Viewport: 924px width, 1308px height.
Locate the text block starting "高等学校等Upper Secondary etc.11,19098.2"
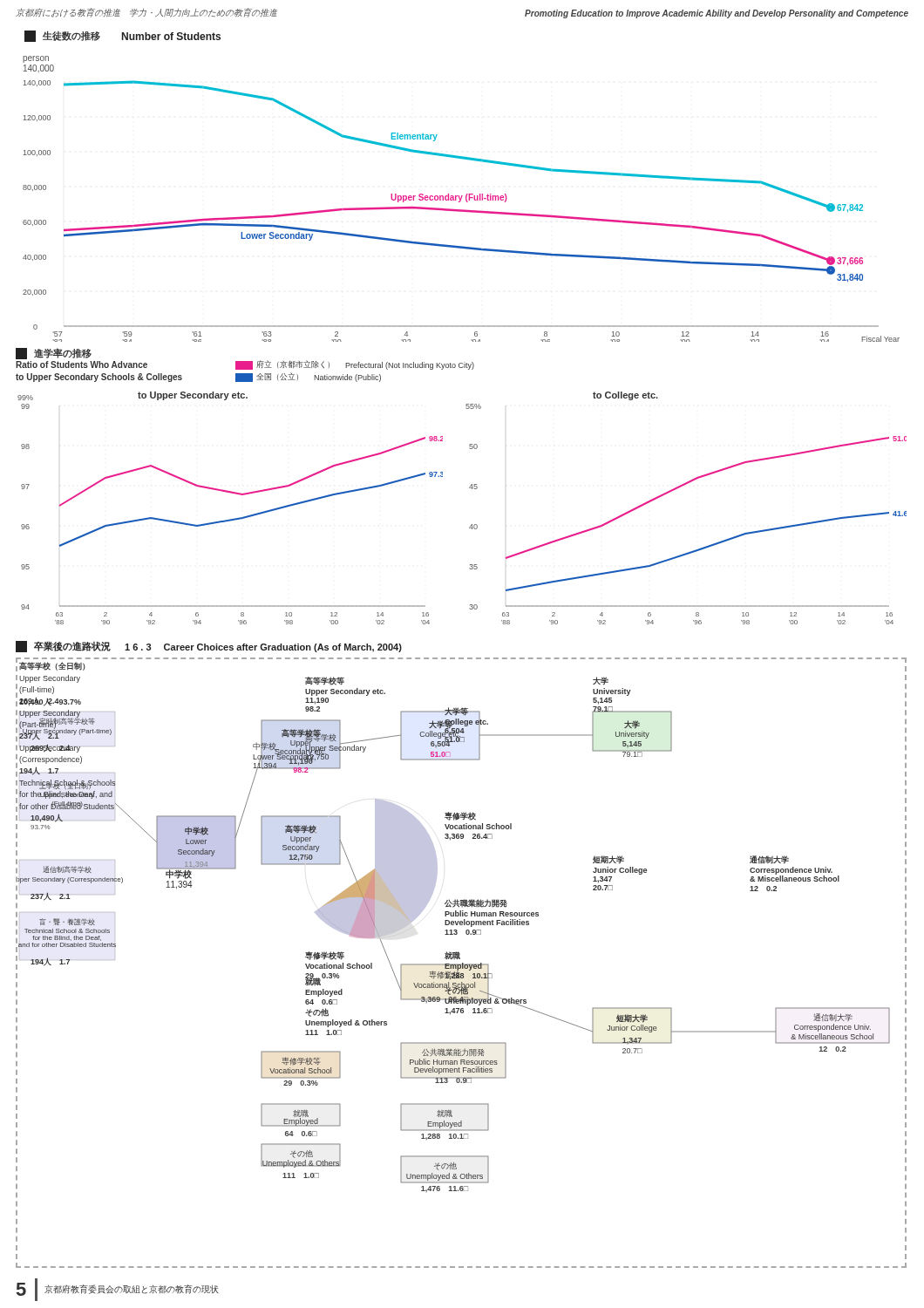[x=345, y=695]
